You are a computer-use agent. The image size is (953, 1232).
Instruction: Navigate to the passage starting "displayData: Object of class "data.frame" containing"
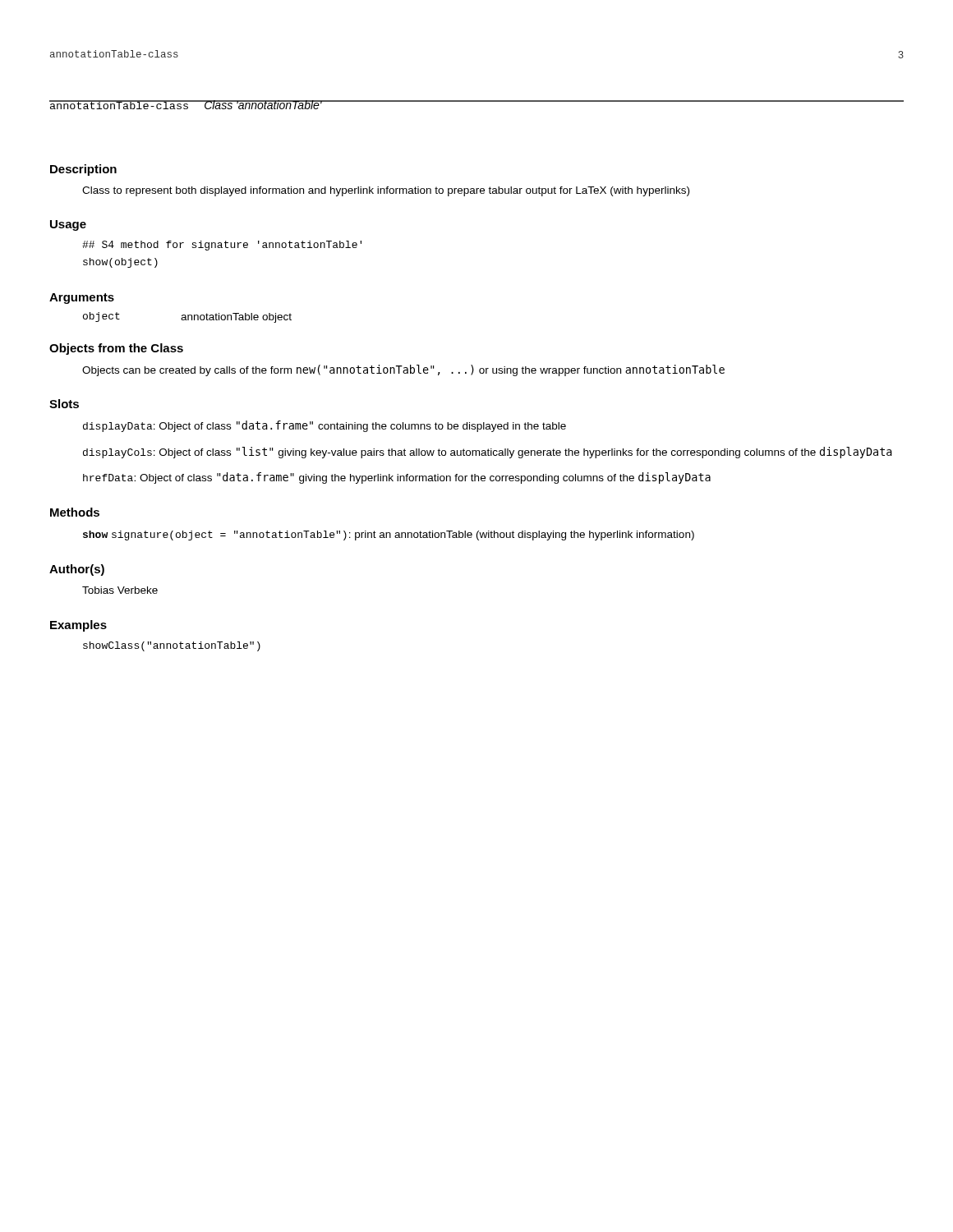coord(324,426)
